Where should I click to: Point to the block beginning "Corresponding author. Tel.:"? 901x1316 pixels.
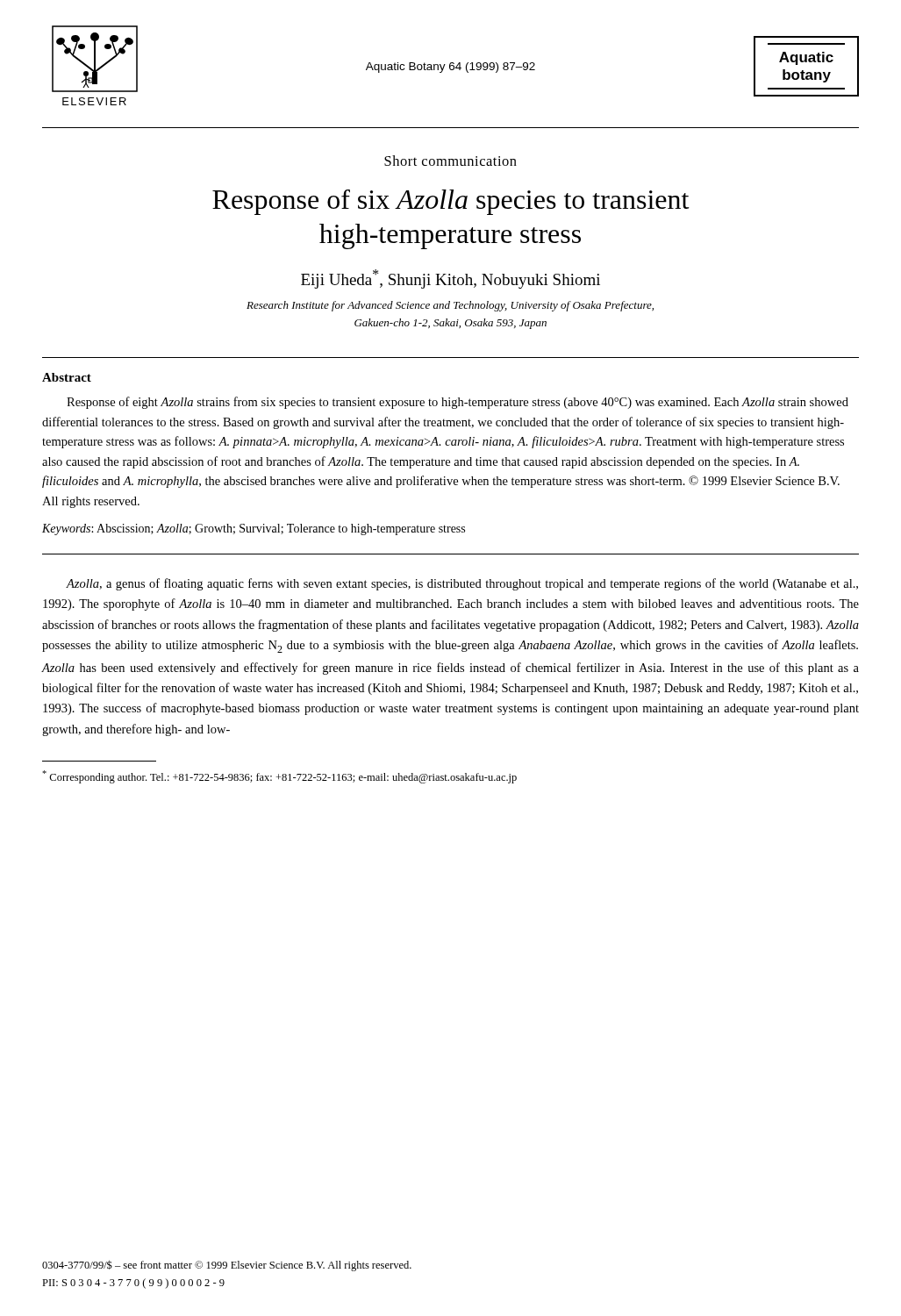click(x=280, y=776)
